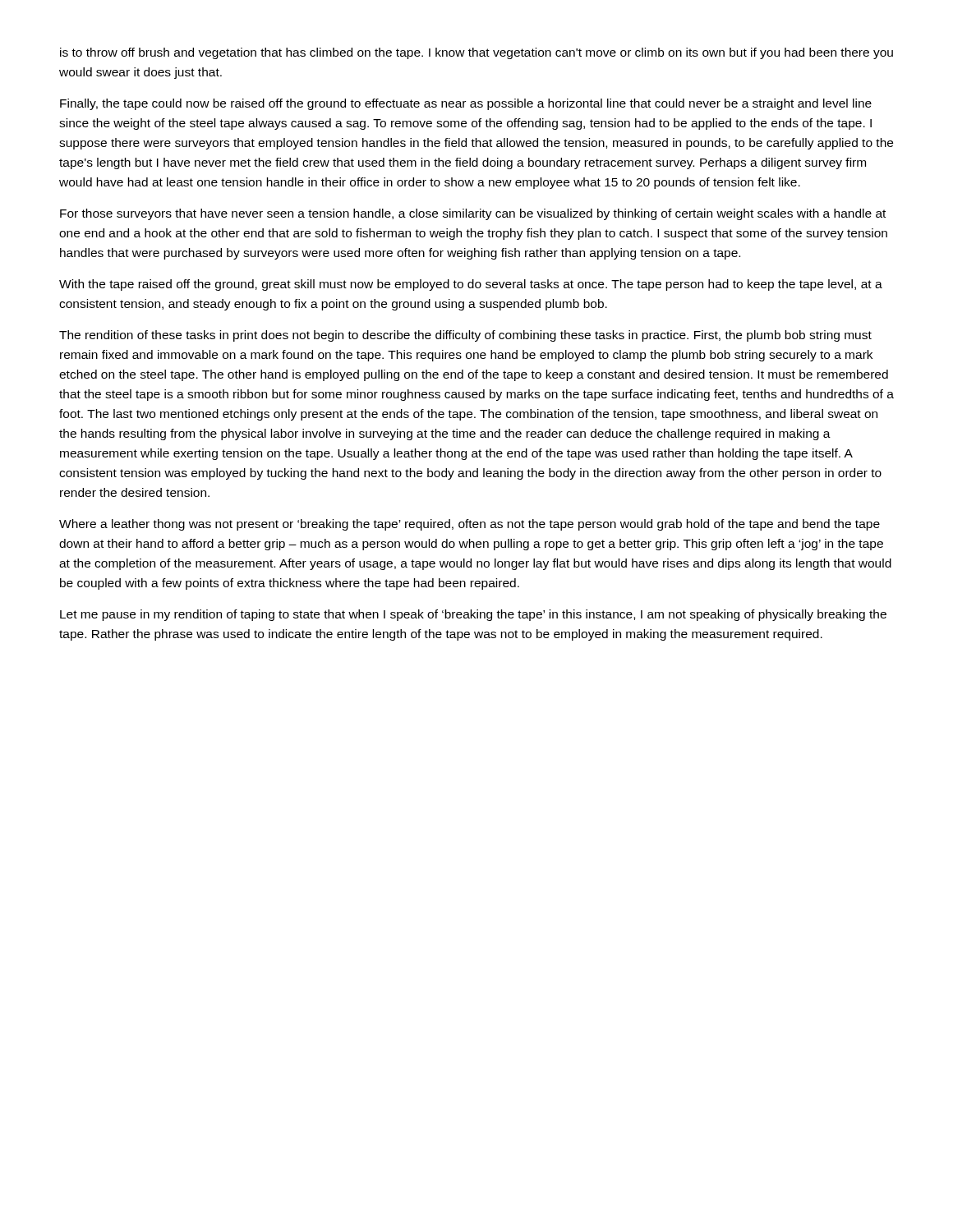The image size is (953, 1232).
Task: Select the text block that reads "Finally, the tape could now be"
Action: 476,143
